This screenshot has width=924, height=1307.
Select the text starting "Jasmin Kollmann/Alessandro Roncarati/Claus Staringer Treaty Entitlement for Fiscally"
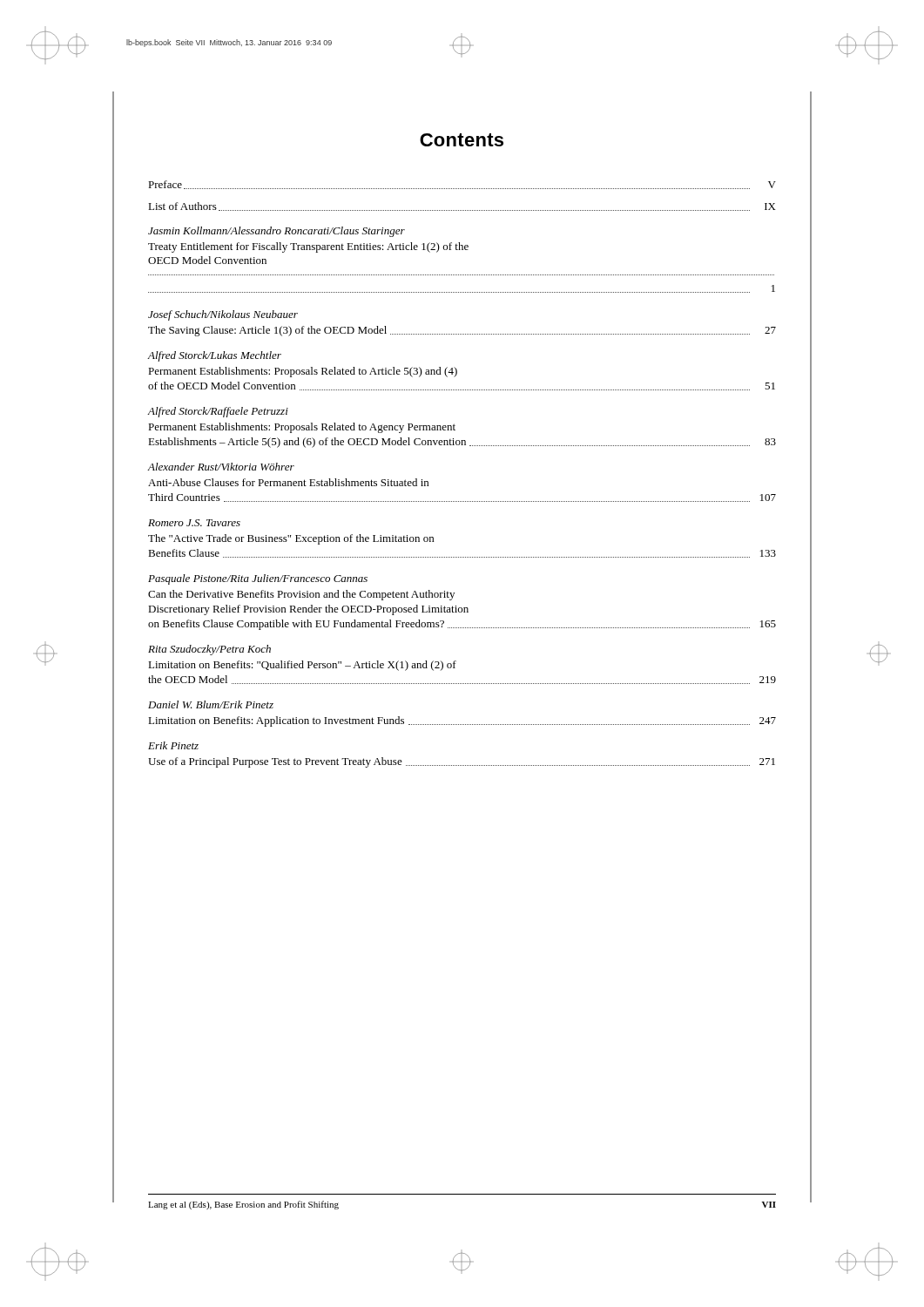tap(462, 260)
